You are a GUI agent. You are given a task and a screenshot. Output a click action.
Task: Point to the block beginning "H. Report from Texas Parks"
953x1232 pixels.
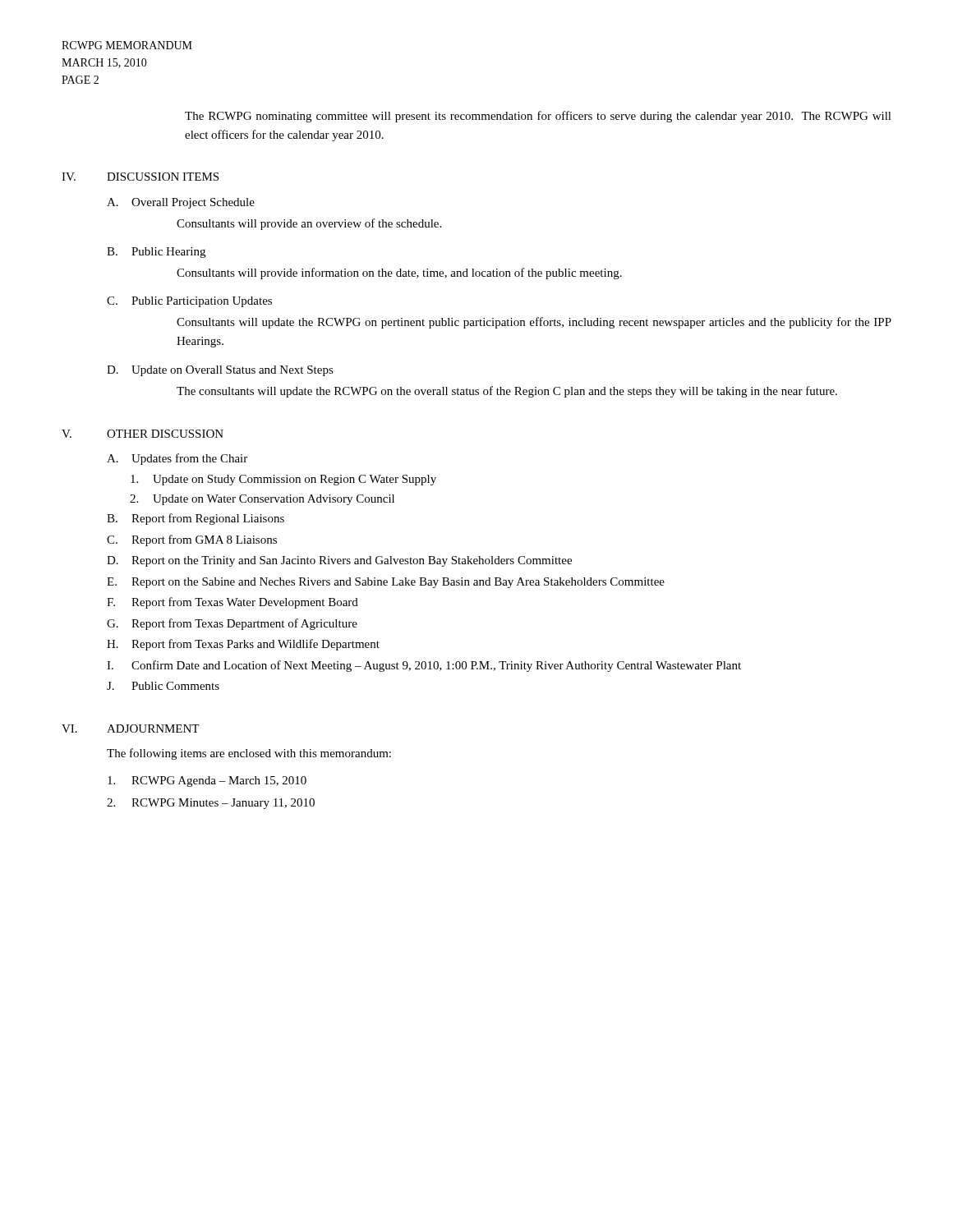click(x=243, y=645)
